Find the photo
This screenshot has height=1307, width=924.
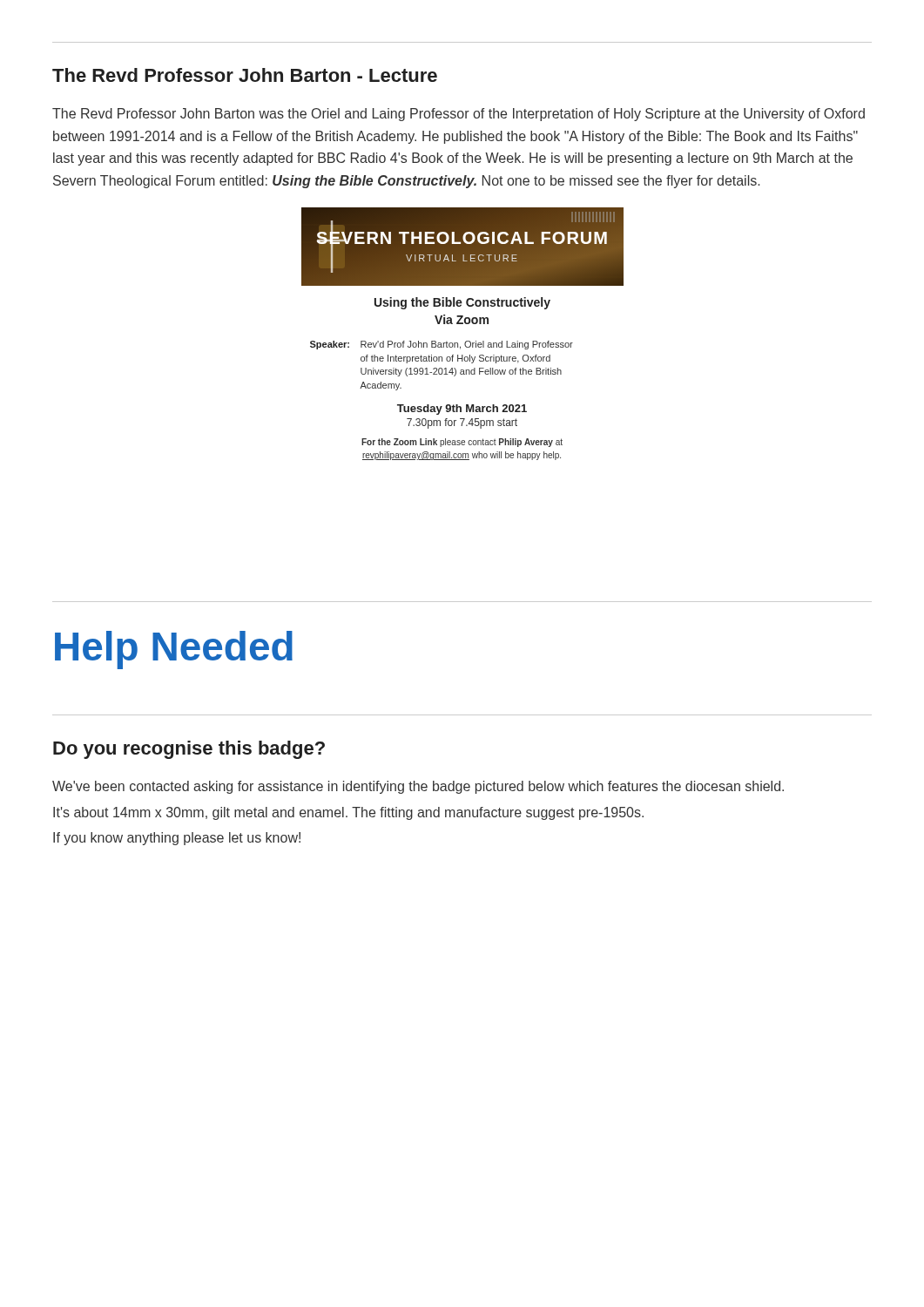(x=462, y=335)
